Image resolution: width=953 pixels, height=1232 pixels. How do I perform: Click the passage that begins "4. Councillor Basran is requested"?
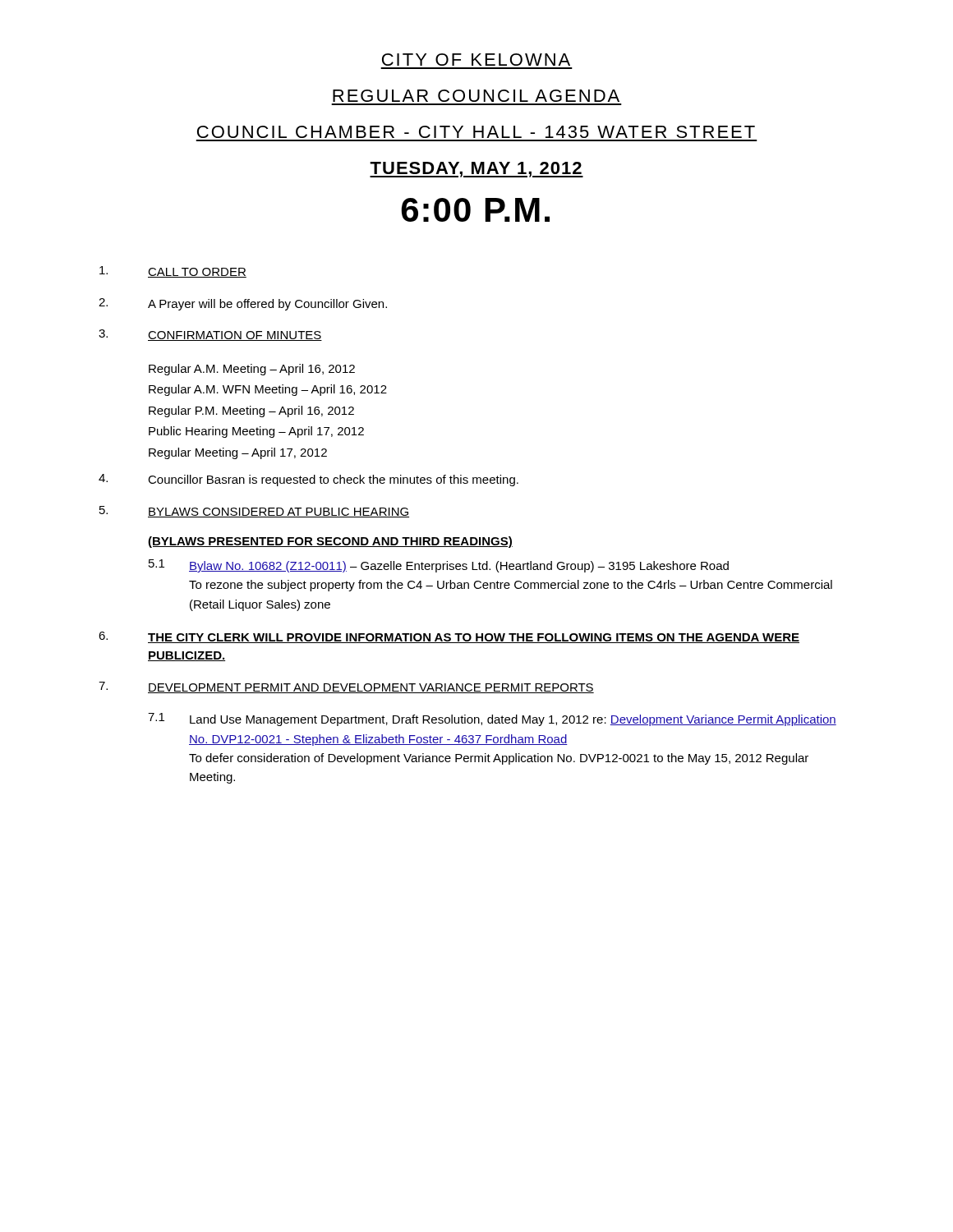pos(476,480)
